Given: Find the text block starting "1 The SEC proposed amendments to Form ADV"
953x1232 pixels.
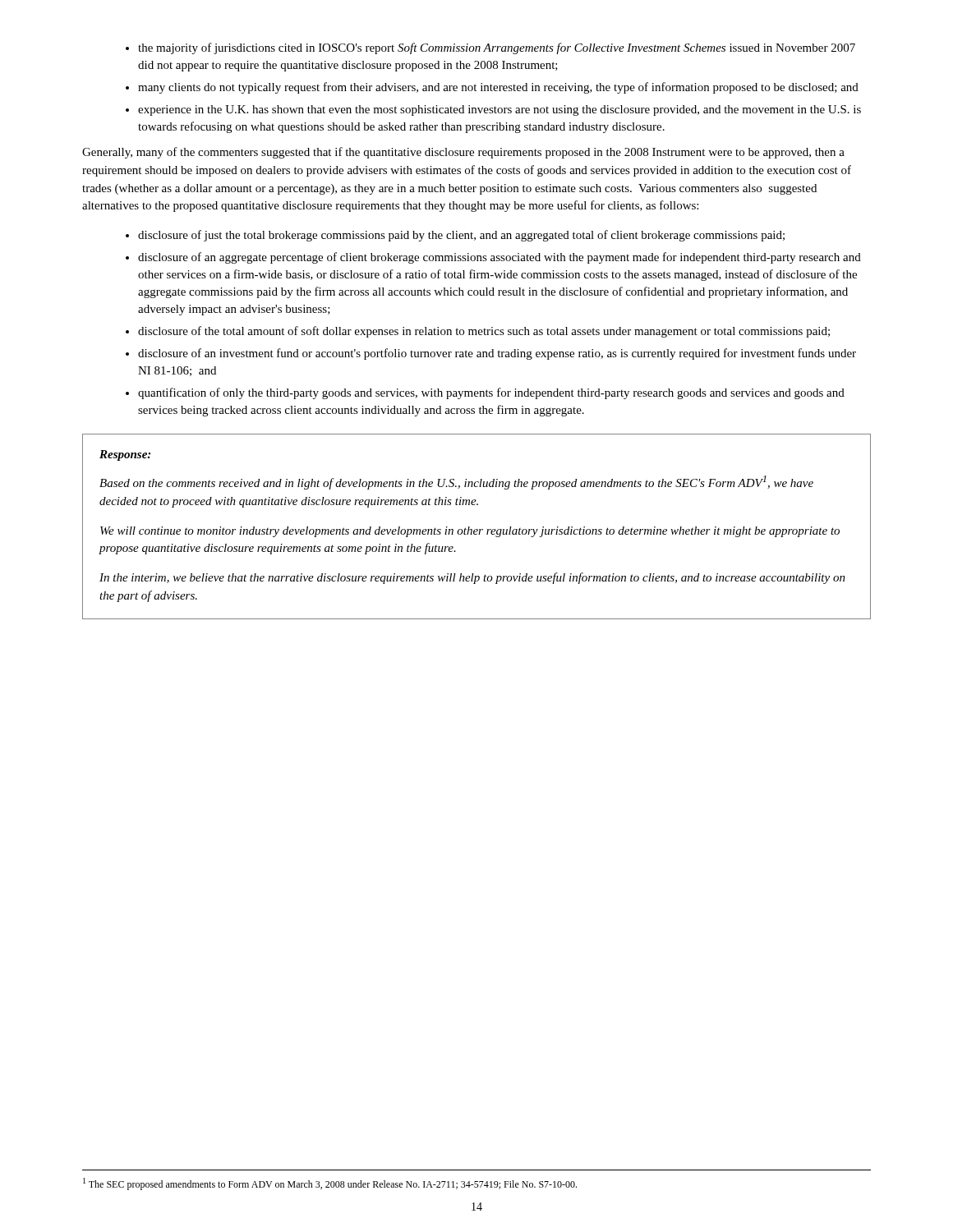Looking at the screenshot, I should click(330, 1183).
